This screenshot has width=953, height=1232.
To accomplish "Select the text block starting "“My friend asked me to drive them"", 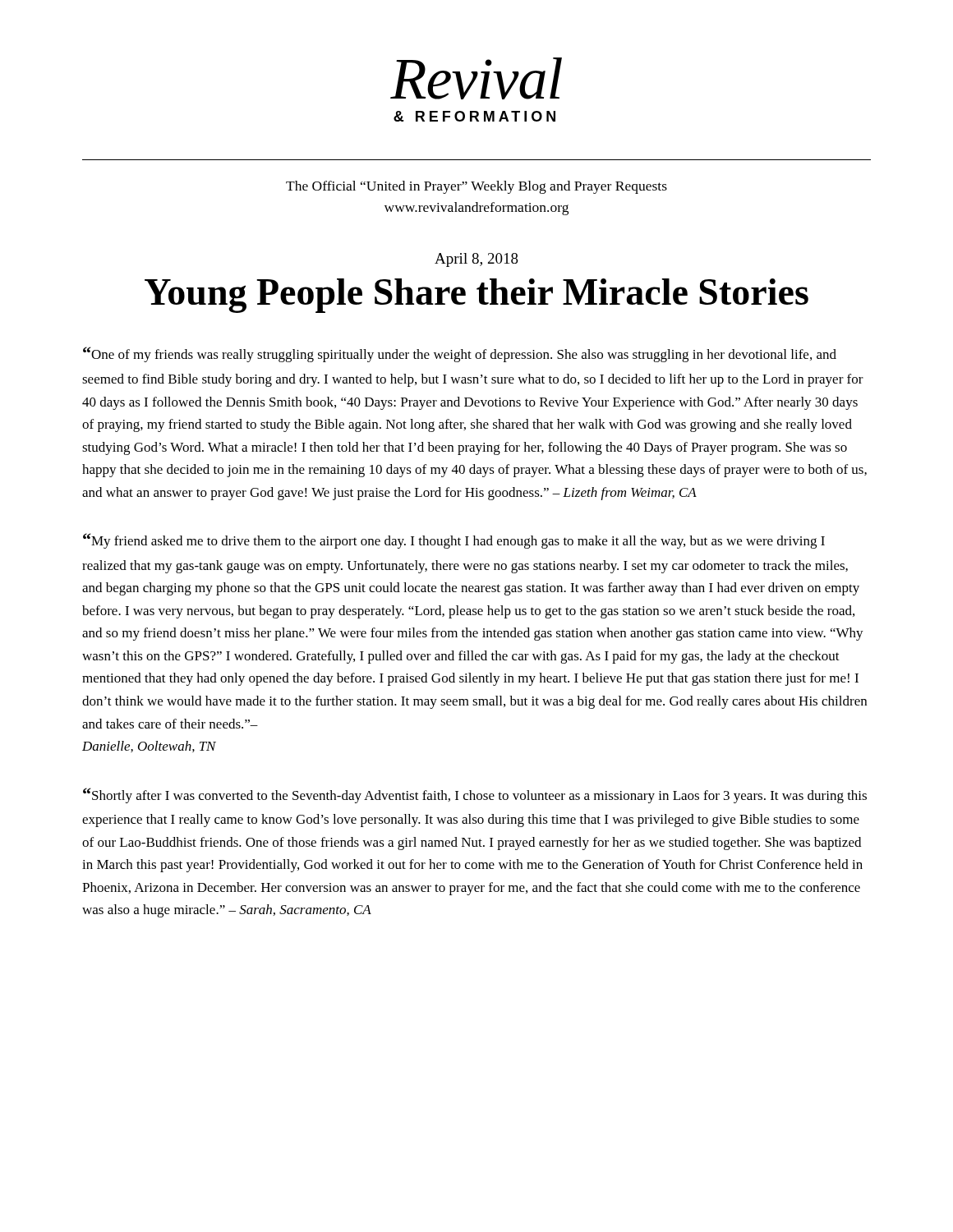I will tap(475, 642).
